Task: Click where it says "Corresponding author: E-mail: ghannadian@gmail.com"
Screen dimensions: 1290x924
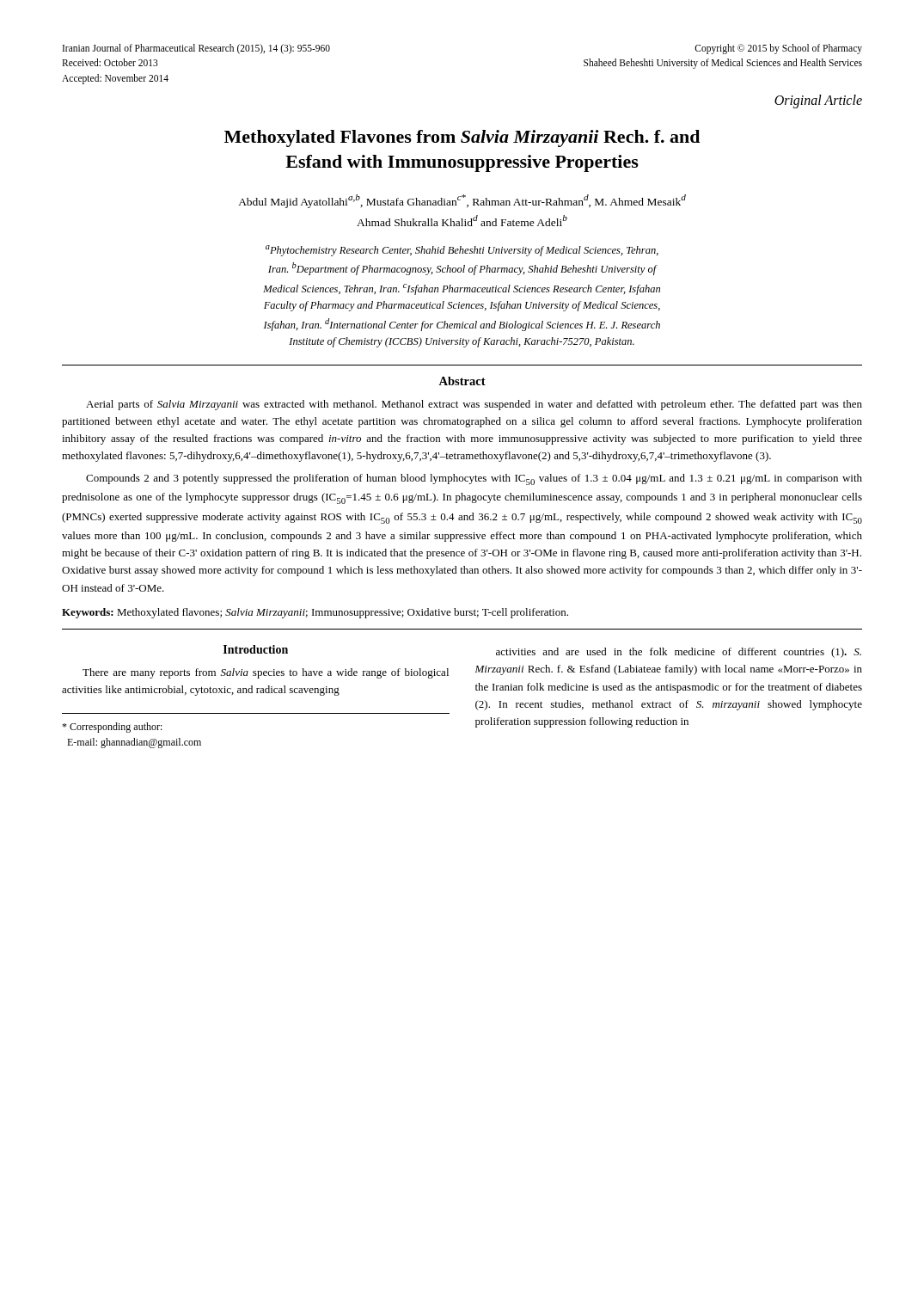Action: click(x=132, y=734)
